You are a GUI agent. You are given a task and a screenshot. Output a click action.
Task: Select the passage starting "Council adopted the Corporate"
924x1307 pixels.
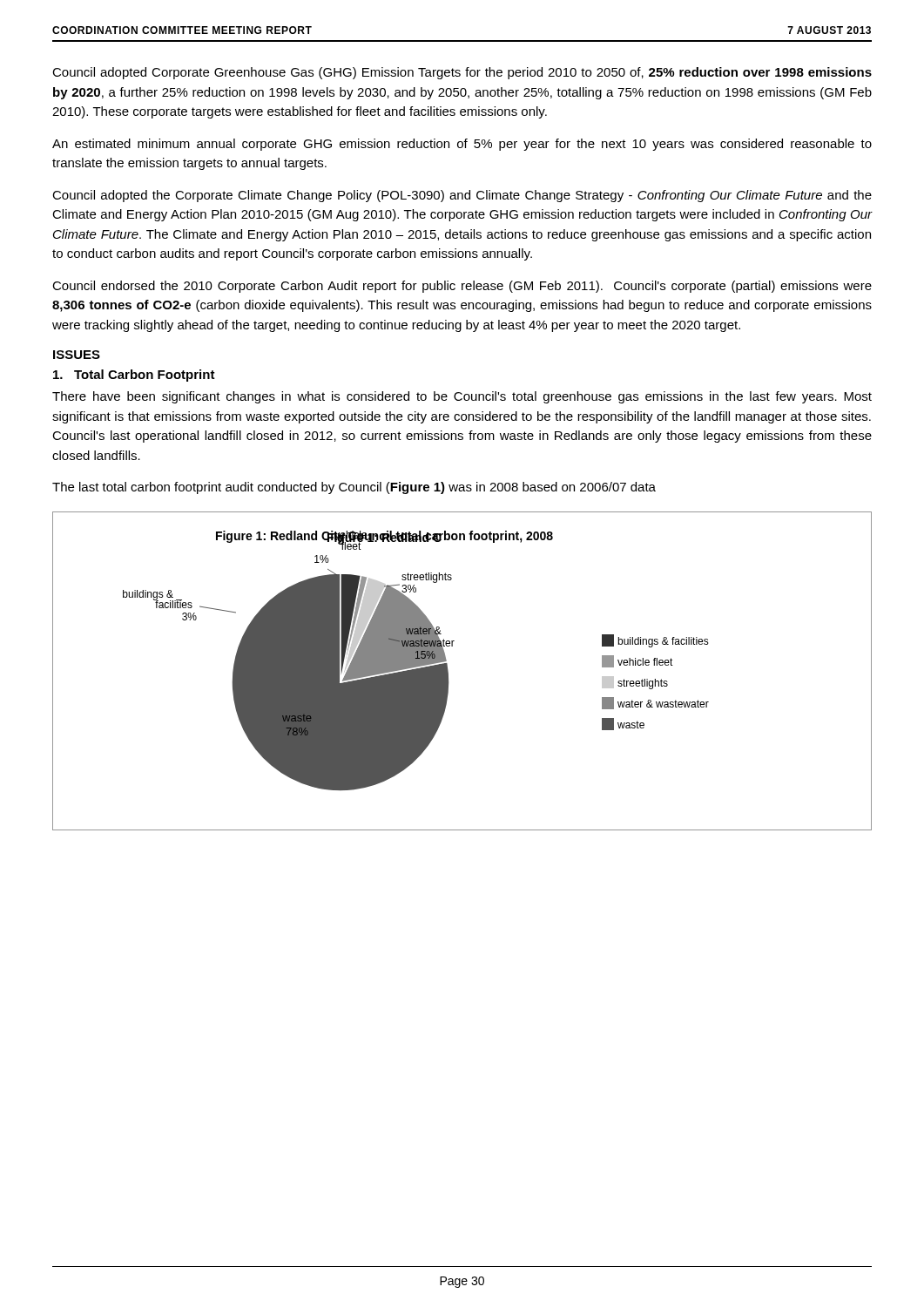click(462, 224)
